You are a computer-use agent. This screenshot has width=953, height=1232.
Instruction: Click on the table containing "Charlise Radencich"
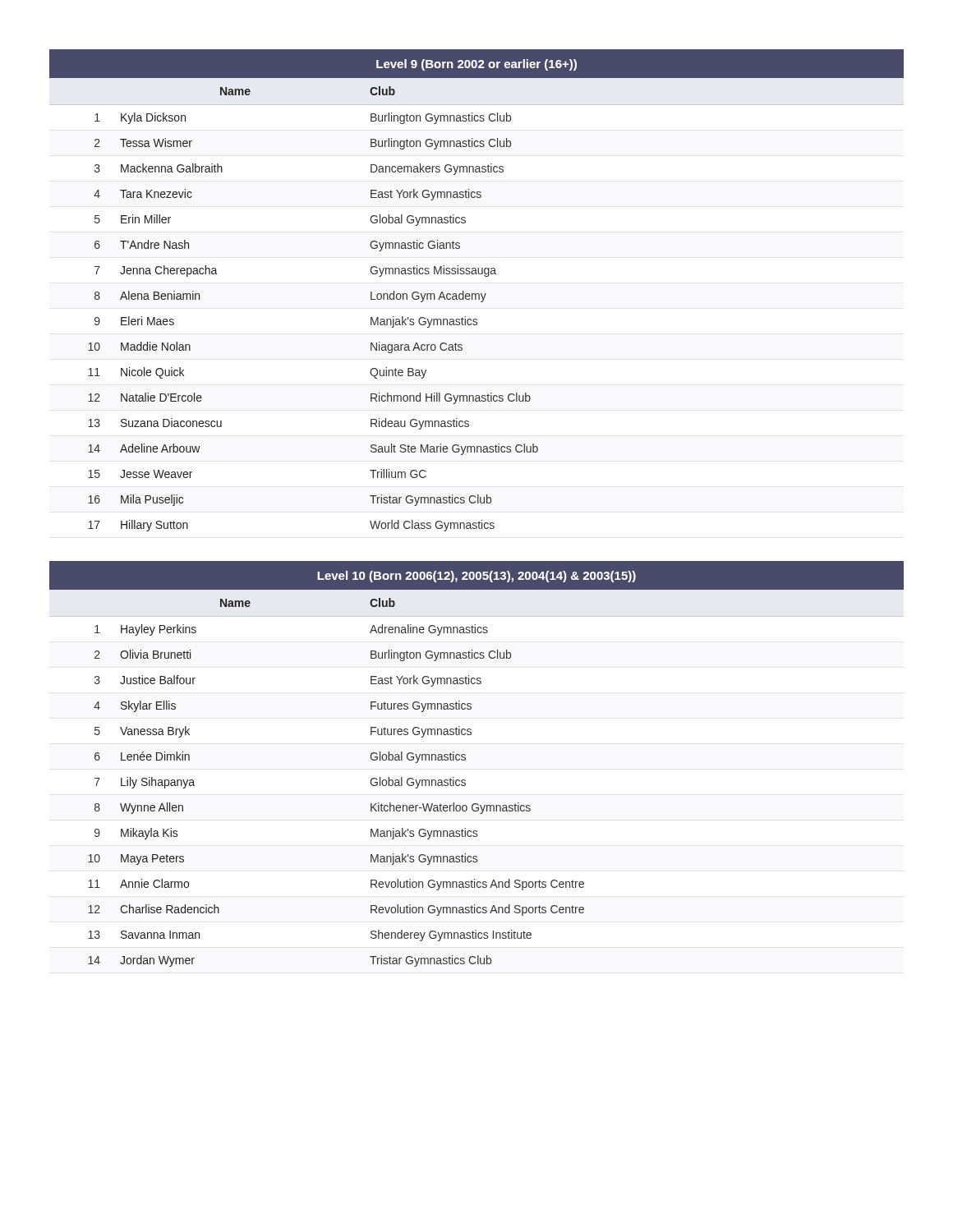[476, 767]
